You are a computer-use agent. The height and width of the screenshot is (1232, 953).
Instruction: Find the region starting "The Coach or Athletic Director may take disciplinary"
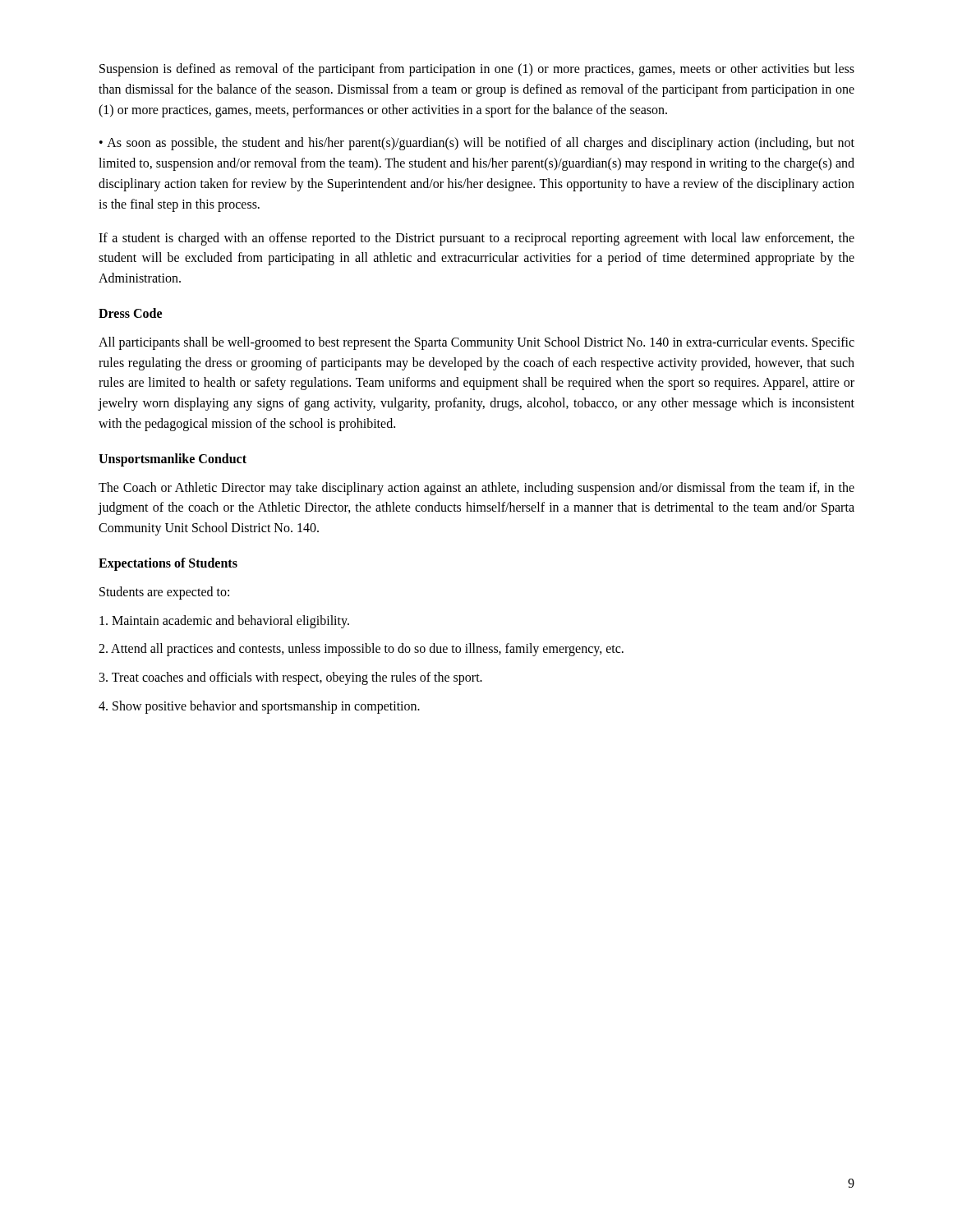pyautogui.click(x=476, y=508)
